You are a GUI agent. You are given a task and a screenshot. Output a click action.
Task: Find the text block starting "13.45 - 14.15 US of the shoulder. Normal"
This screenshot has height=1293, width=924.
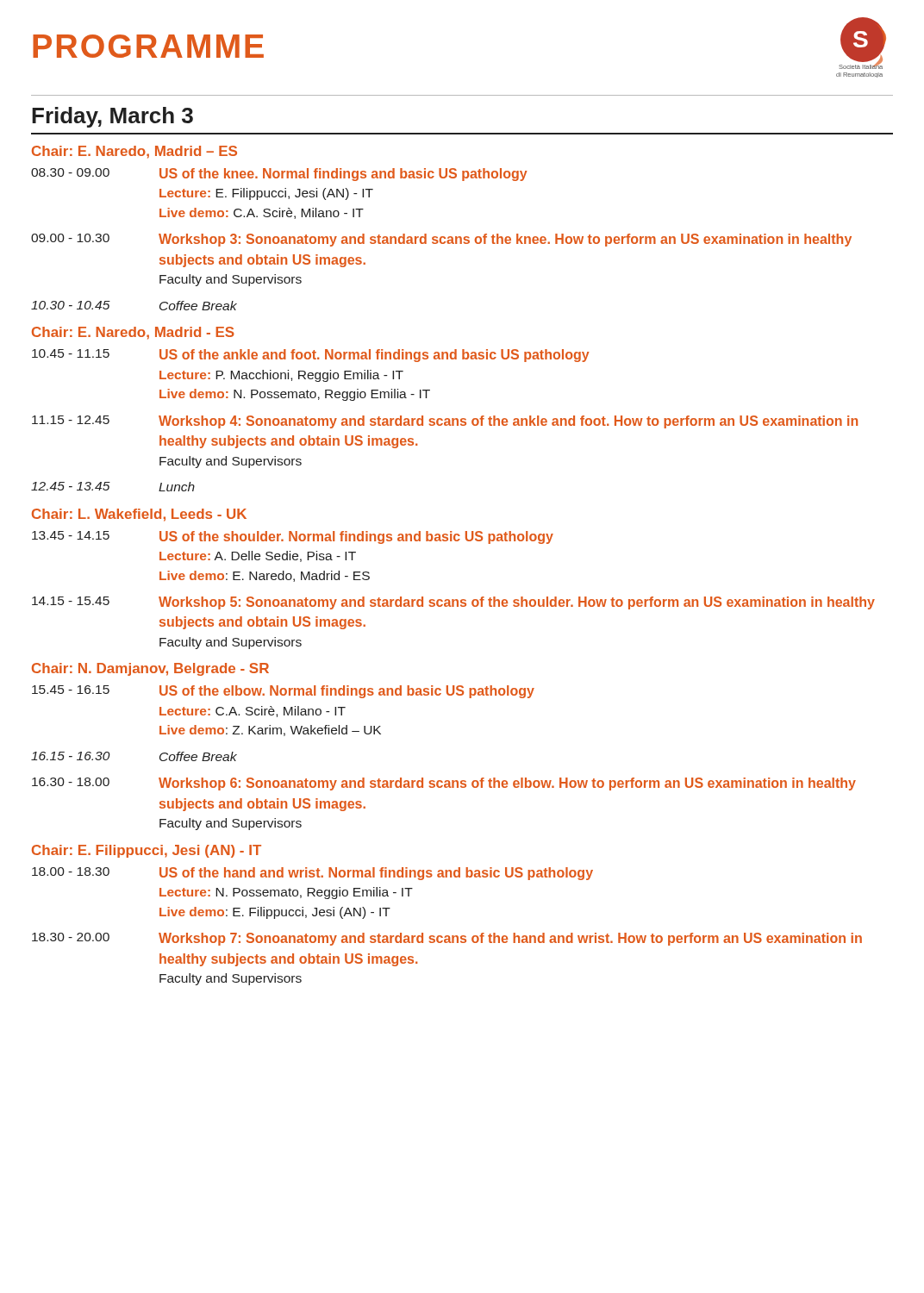293,537
